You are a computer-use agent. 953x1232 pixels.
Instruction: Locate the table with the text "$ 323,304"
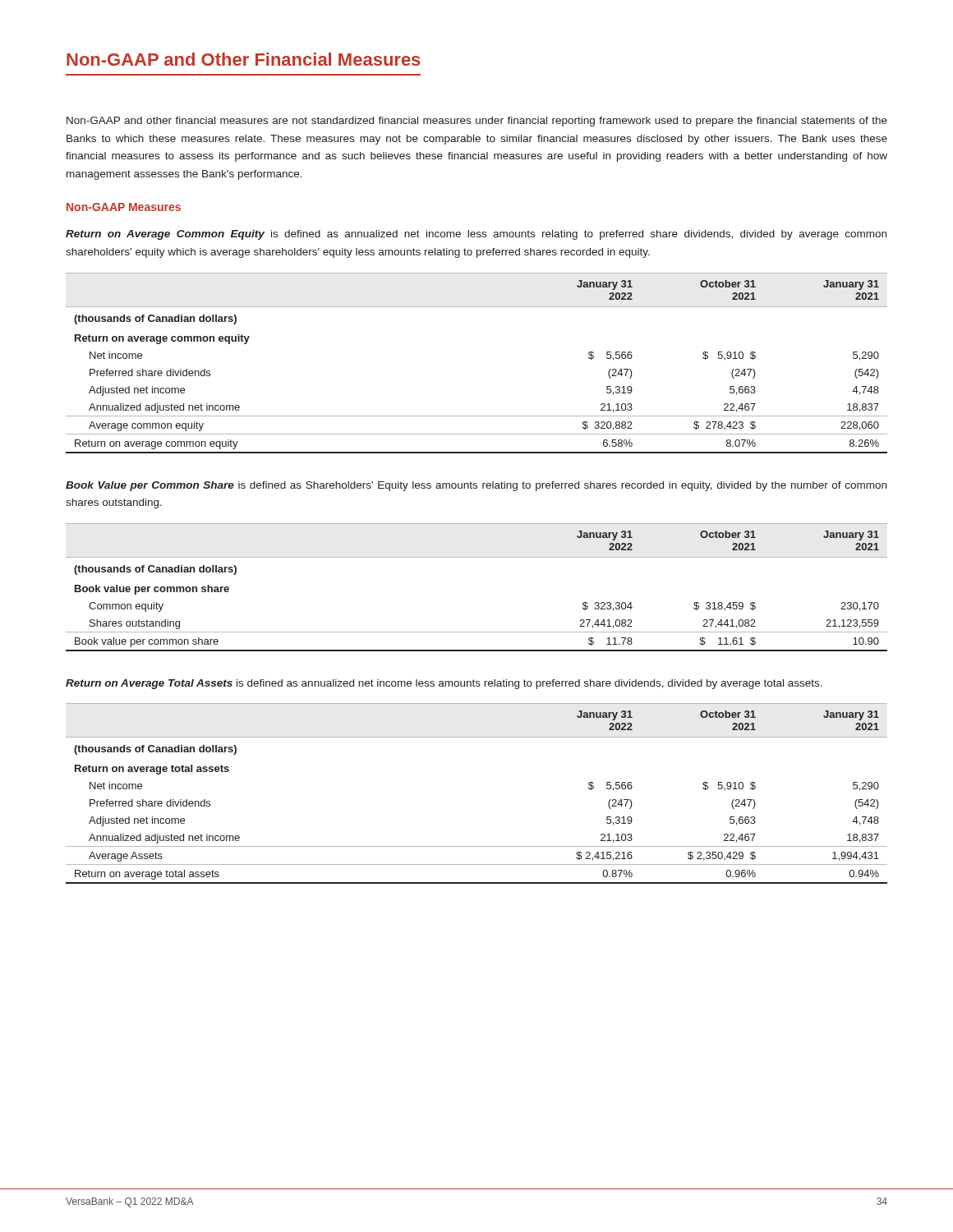pyautogui.click(x=476, y=587)
